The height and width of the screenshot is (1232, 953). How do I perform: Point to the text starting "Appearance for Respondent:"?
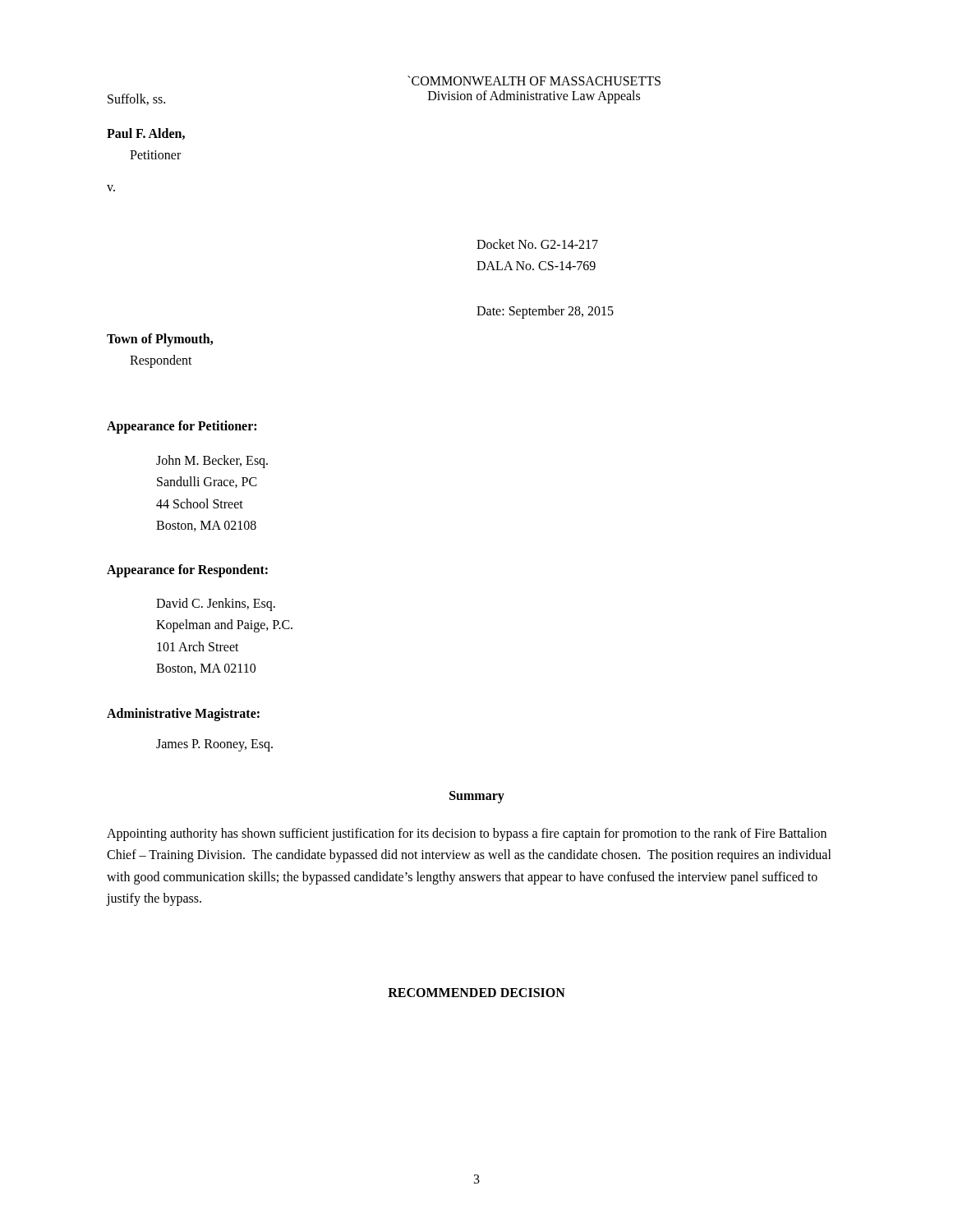[188, 570]
